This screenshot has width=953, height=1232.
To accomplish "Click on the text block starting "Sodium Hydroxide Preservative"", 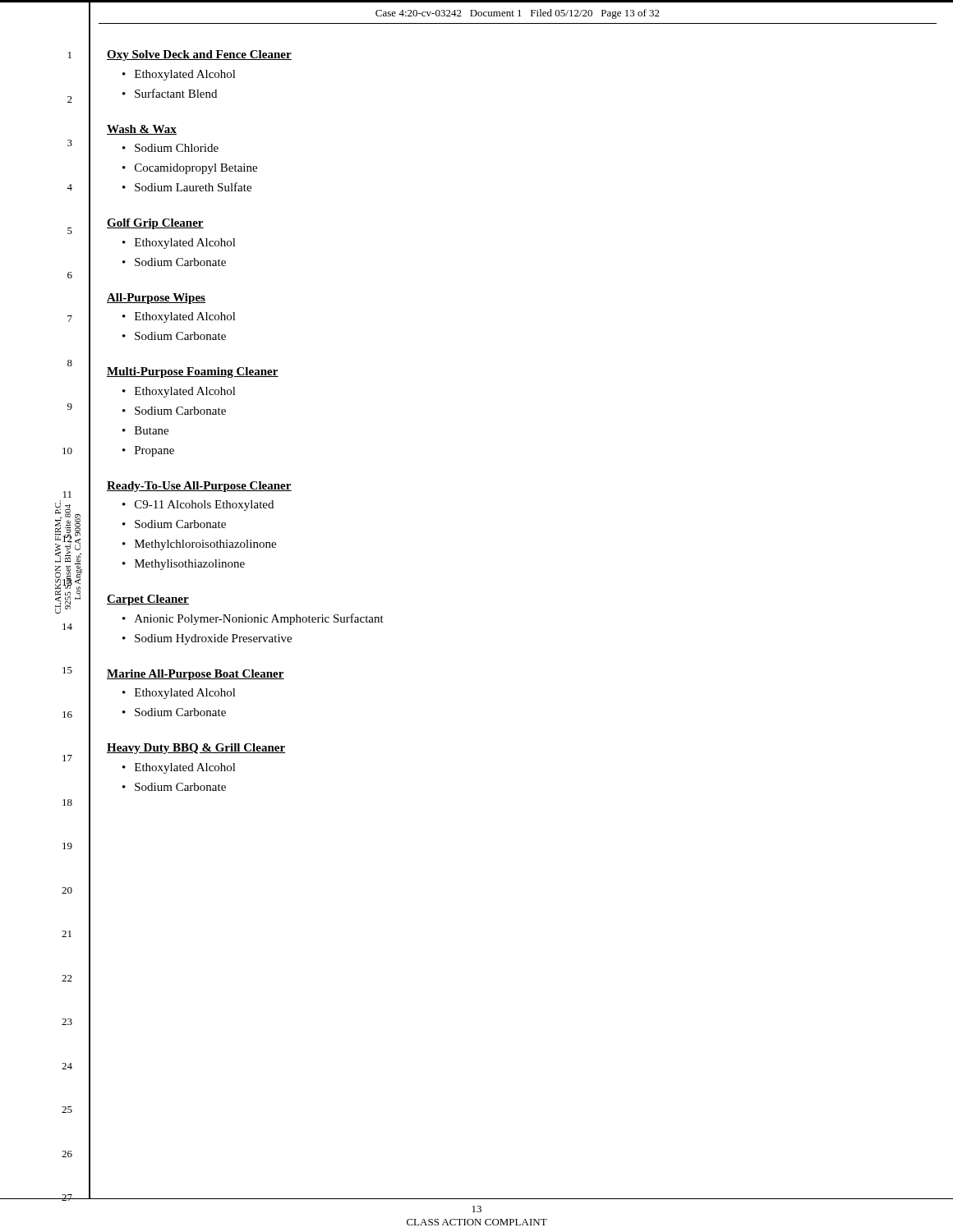I will coord(213,638).
